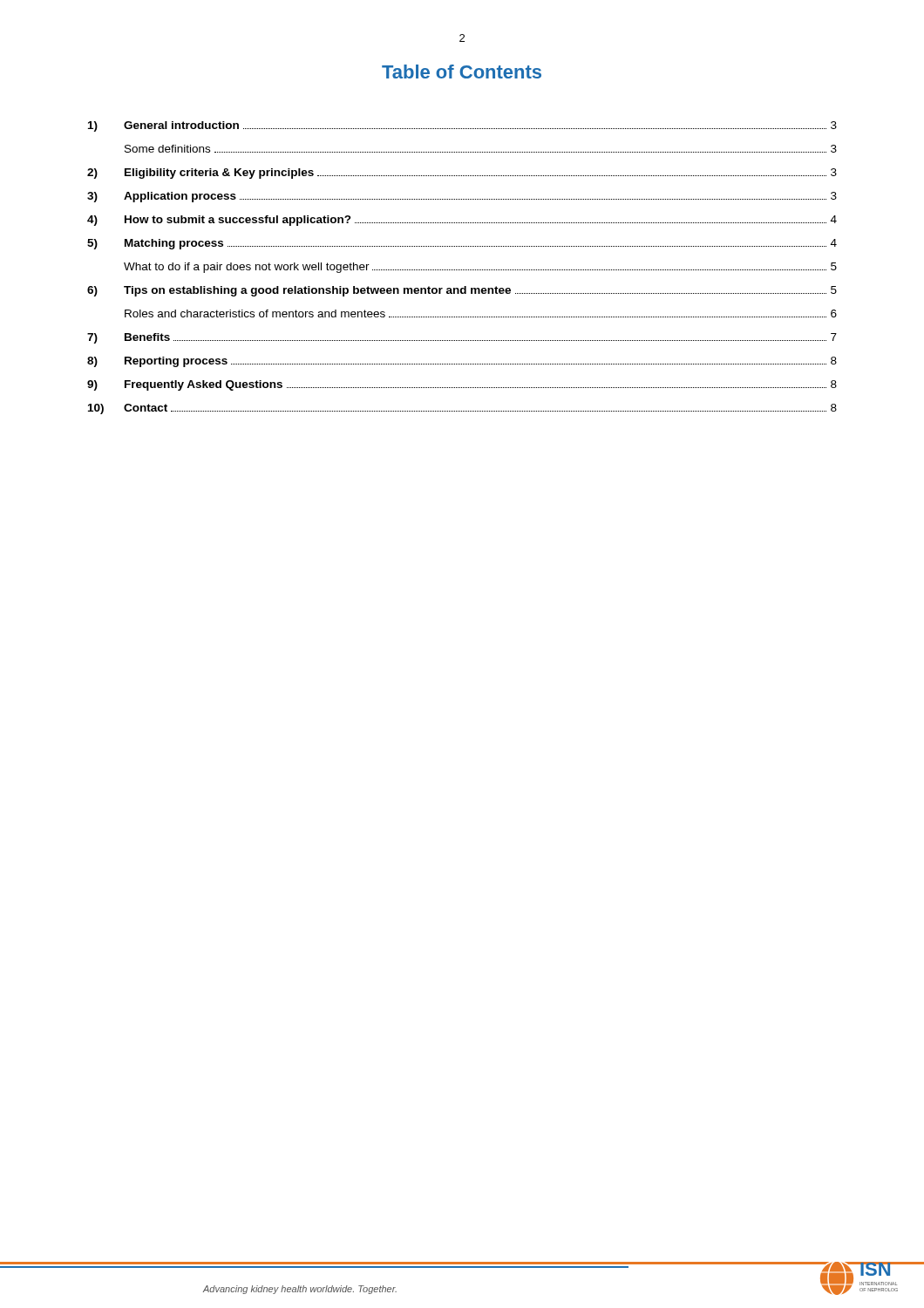Locate the list item that reads "Roles and characteristics of mentors"
Image resolution: width=924 pixels, height=1308 pixels.
click(x=480, y=314)
